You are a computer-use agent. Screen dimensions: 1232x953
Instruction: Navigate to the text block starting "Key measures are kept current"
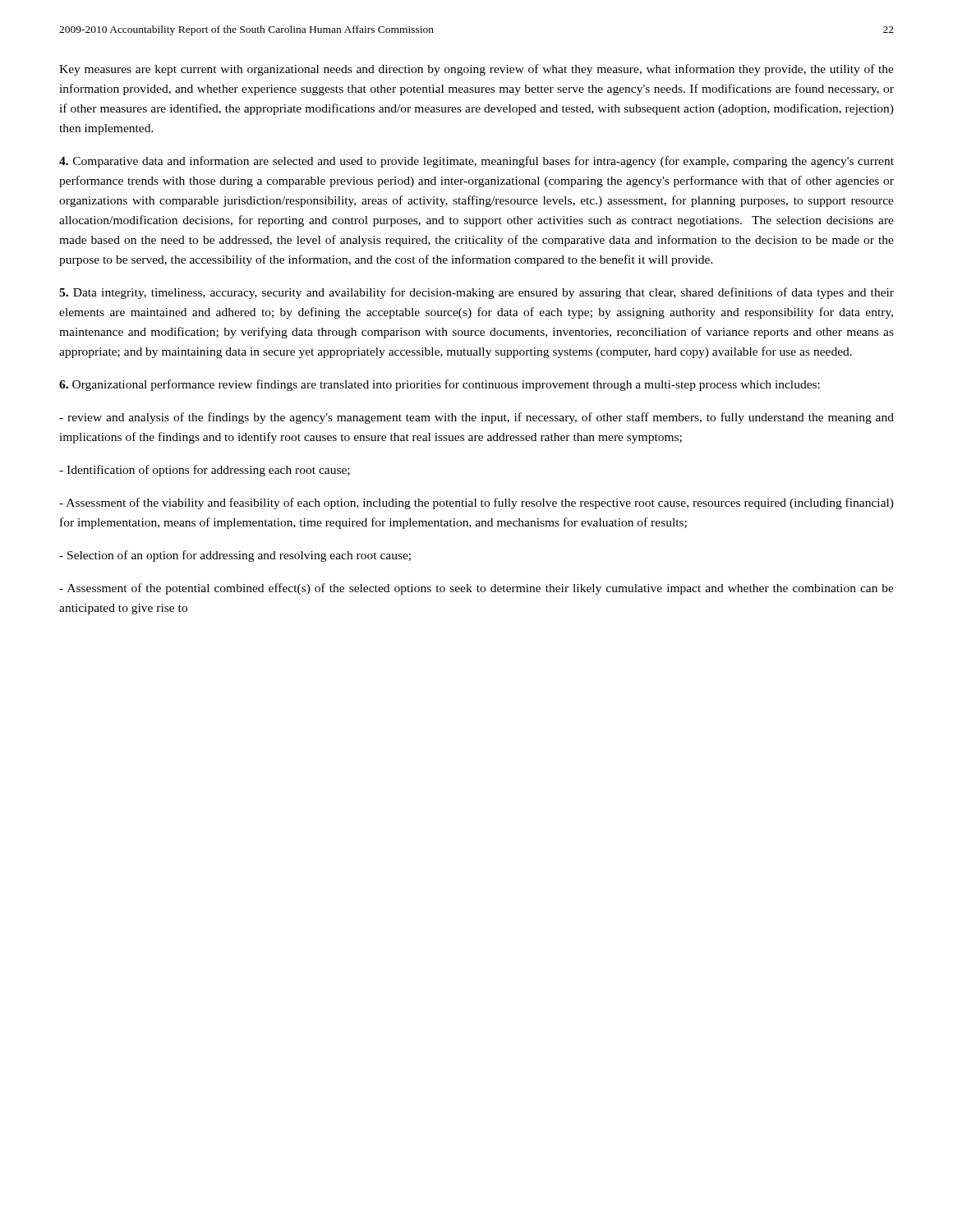(476, 99)
